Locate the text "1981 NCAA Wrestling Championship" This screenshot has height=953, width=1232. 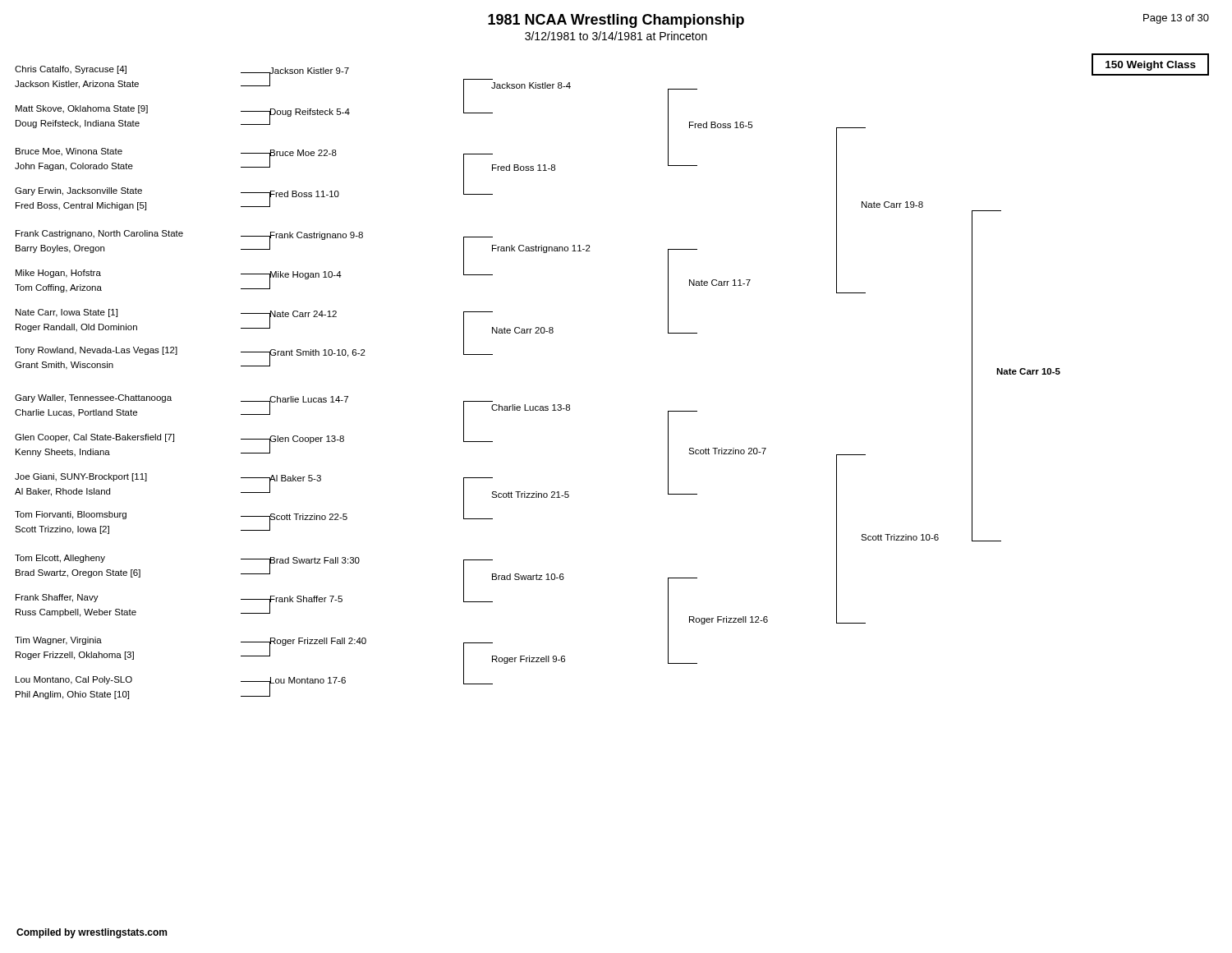pyautogui.click(x=616, y=20)
